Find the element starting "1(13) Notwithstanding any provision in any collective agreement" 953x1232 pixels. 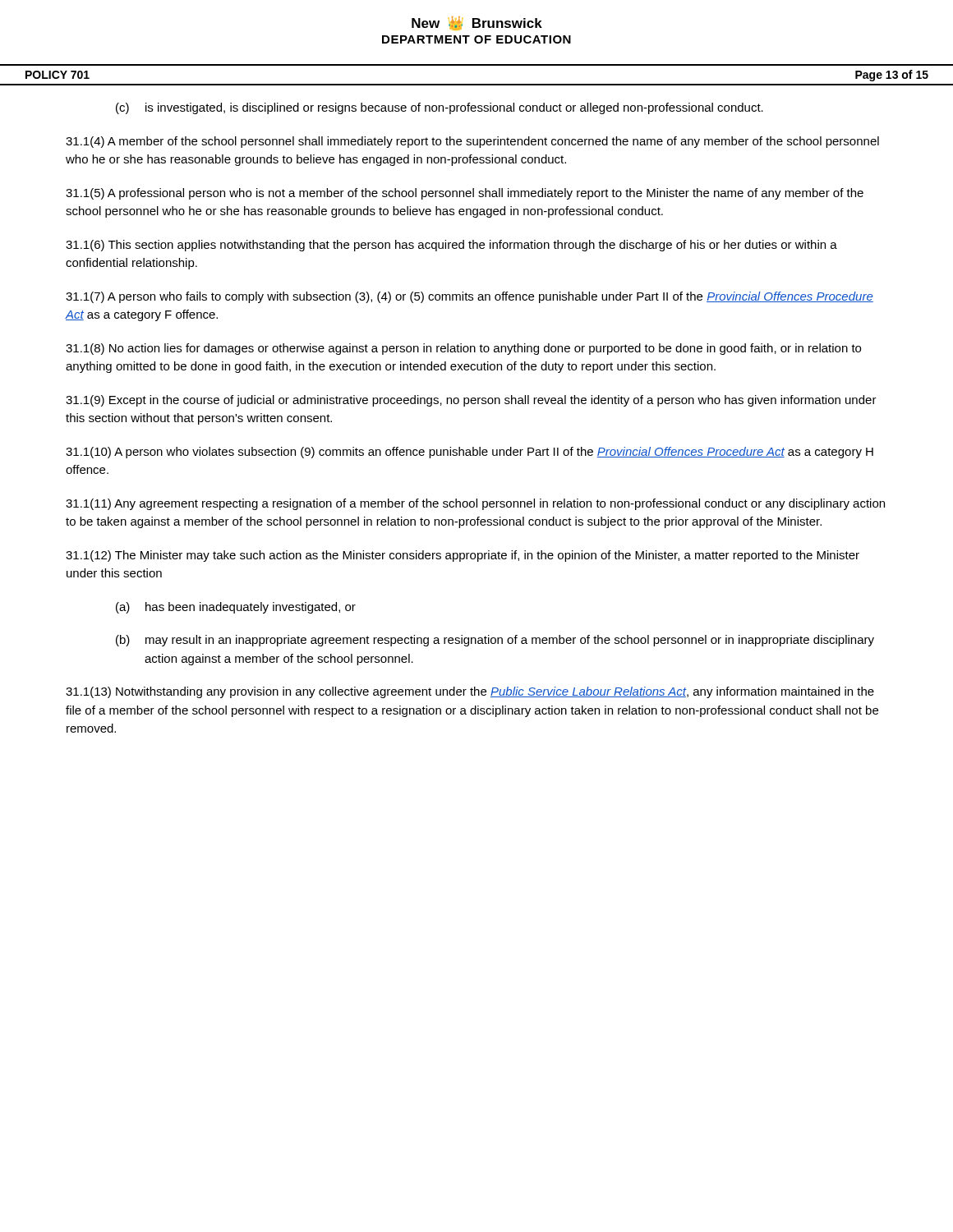[472, 710]
